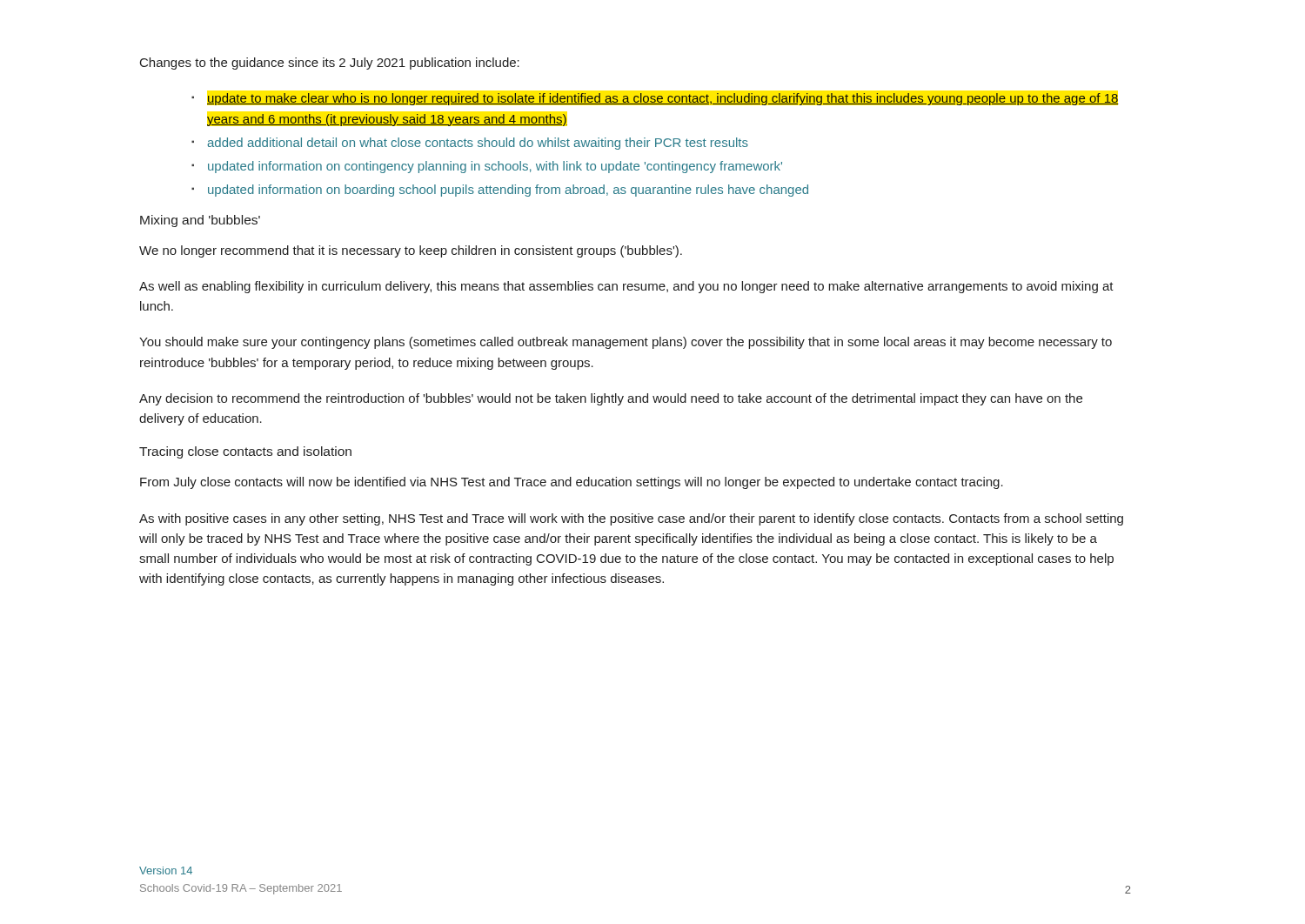Where is the passage that starts "Changes to the guidance since its"?

click(330, 62)
